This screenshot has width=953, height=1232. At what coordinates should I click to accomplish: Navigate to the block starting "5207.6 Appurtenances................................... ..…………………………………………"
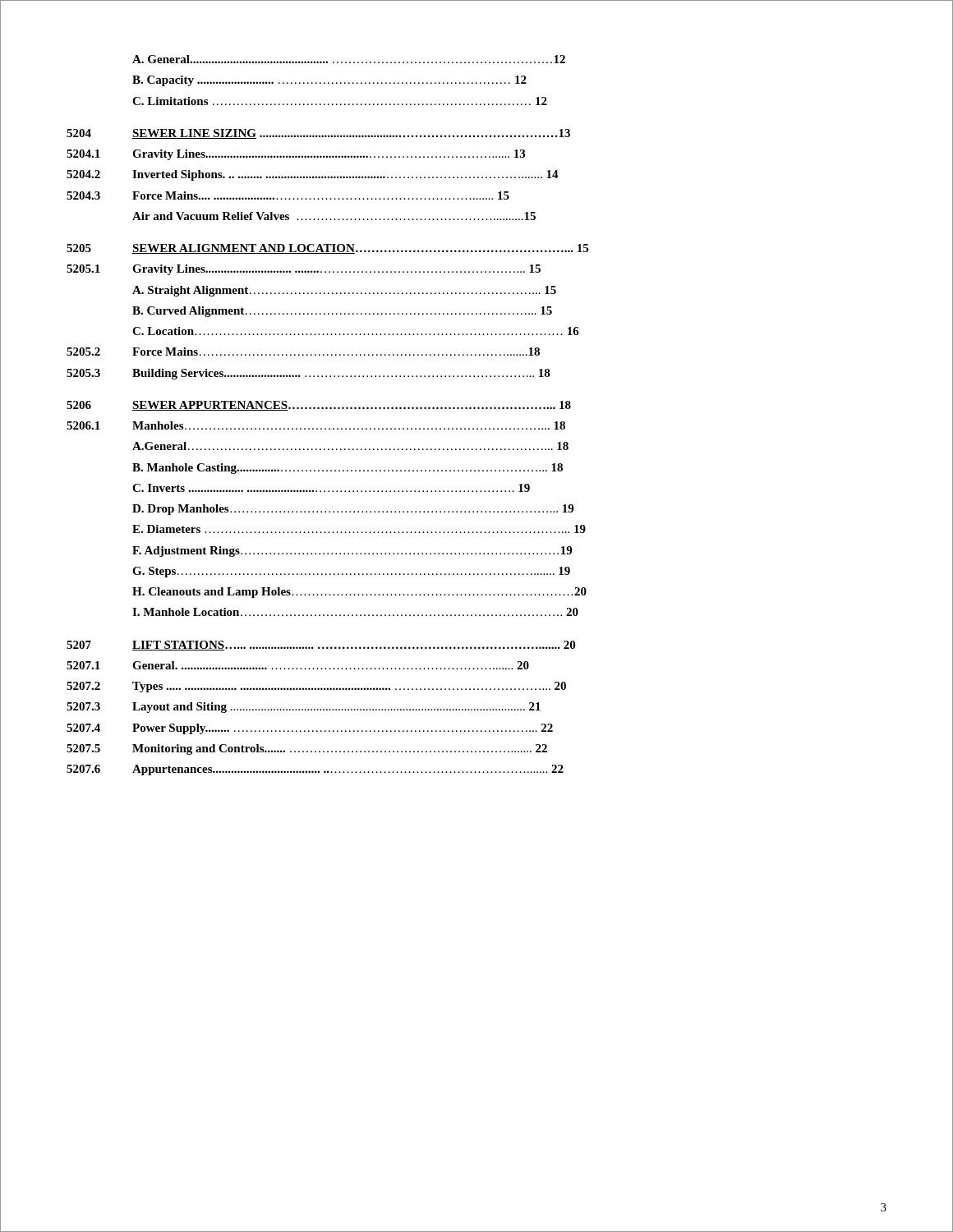click(x=476, y=769)
